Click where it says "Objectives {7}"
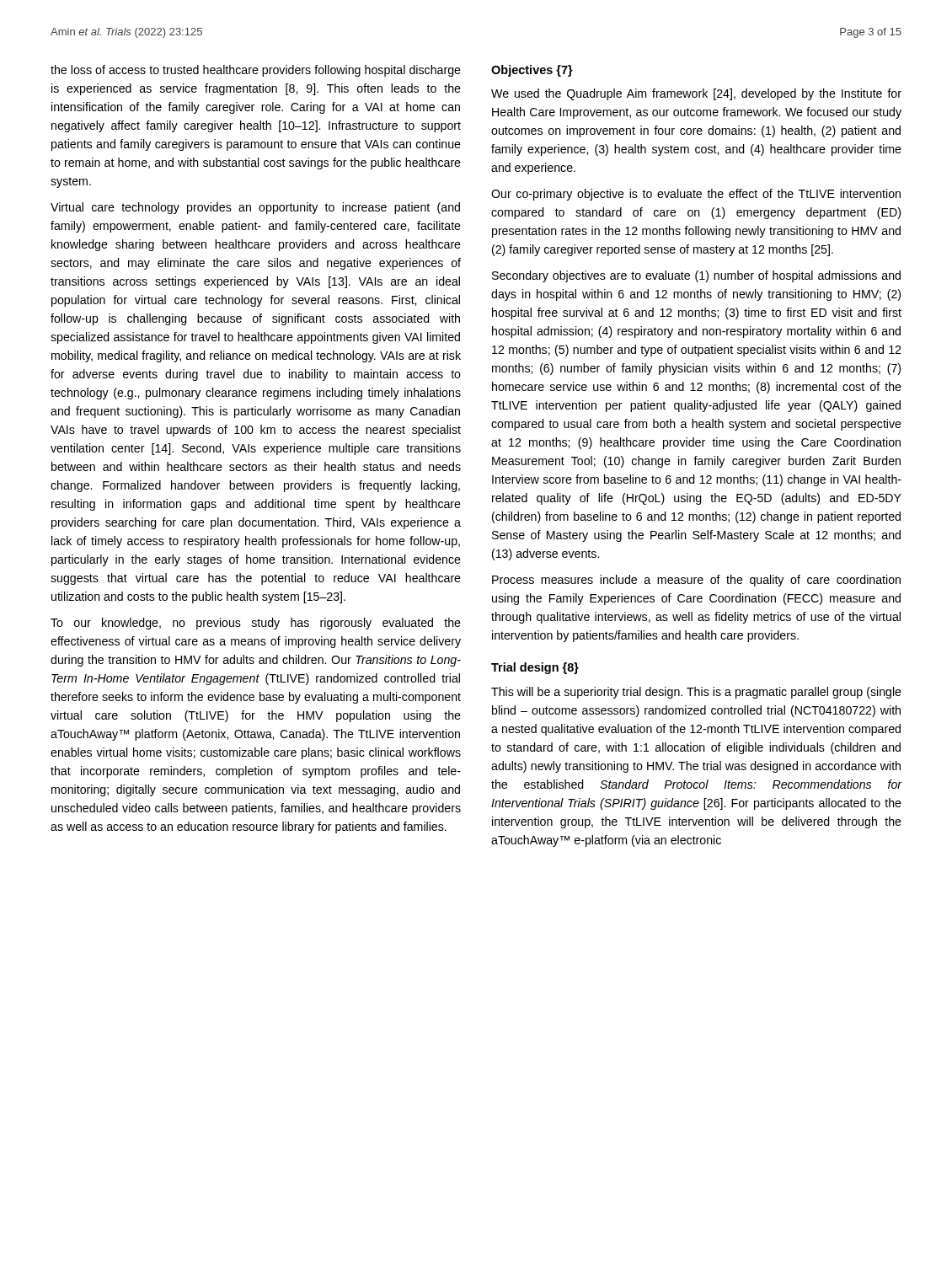The width and height of the screenshot is (952, 1264). 532,70
